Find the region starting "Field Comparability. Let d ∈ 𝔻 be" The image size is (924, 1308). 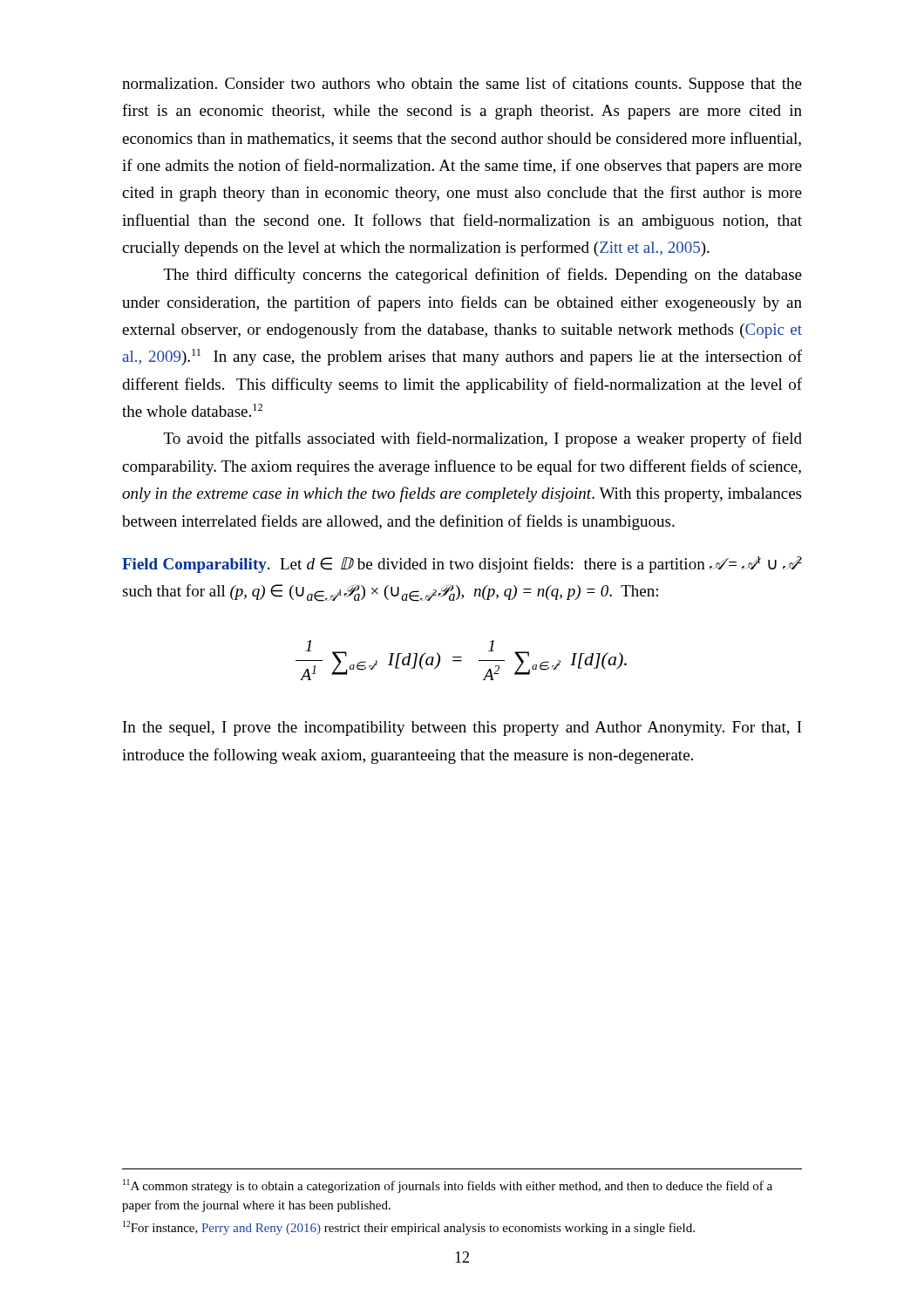(x=462, y=578)
